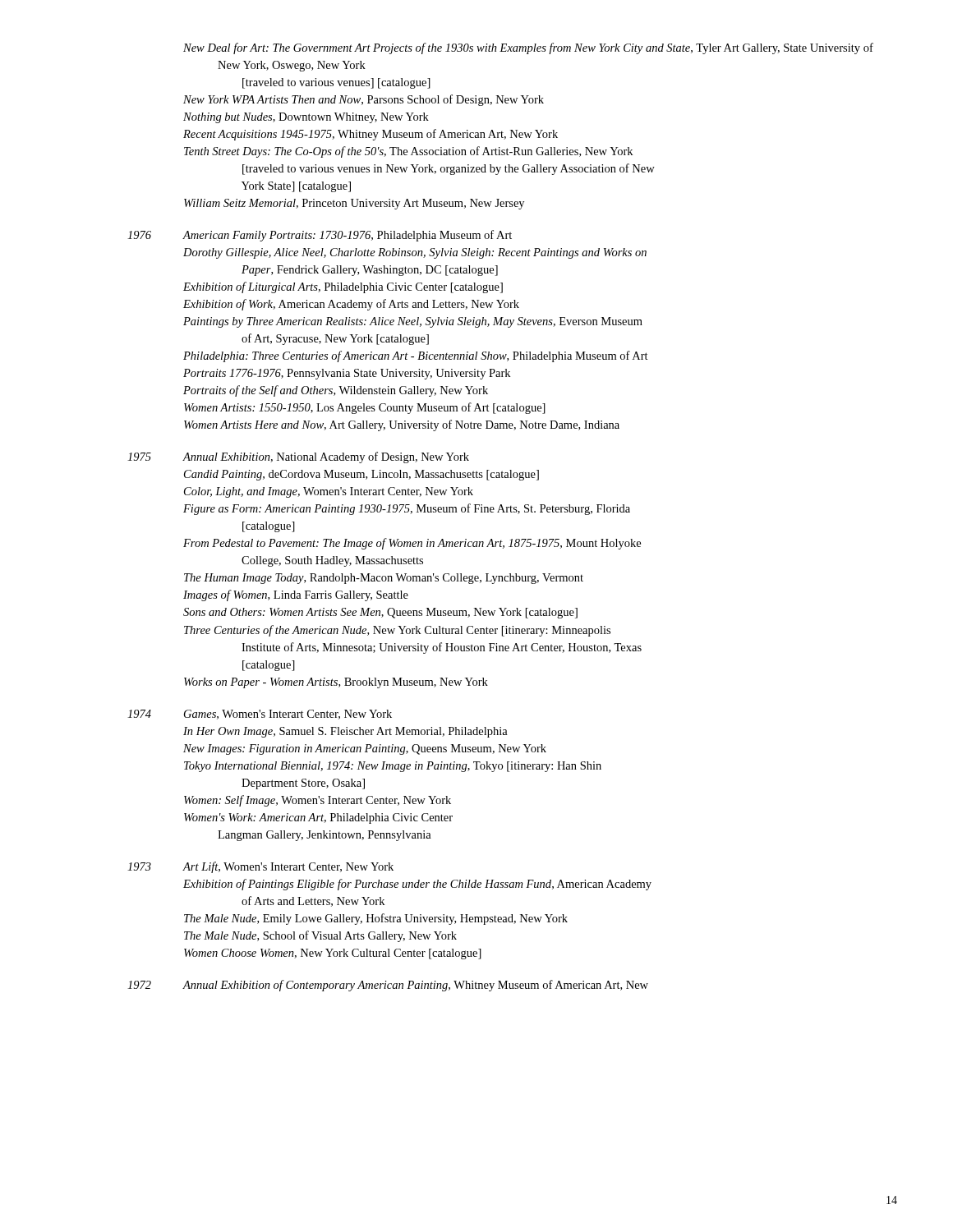Find the list item containing "American Family Portraits: 1730-1976, Philadelphia"
Image resolution: width=953 pixels, height=1232 pixels.
pos(348,235)
